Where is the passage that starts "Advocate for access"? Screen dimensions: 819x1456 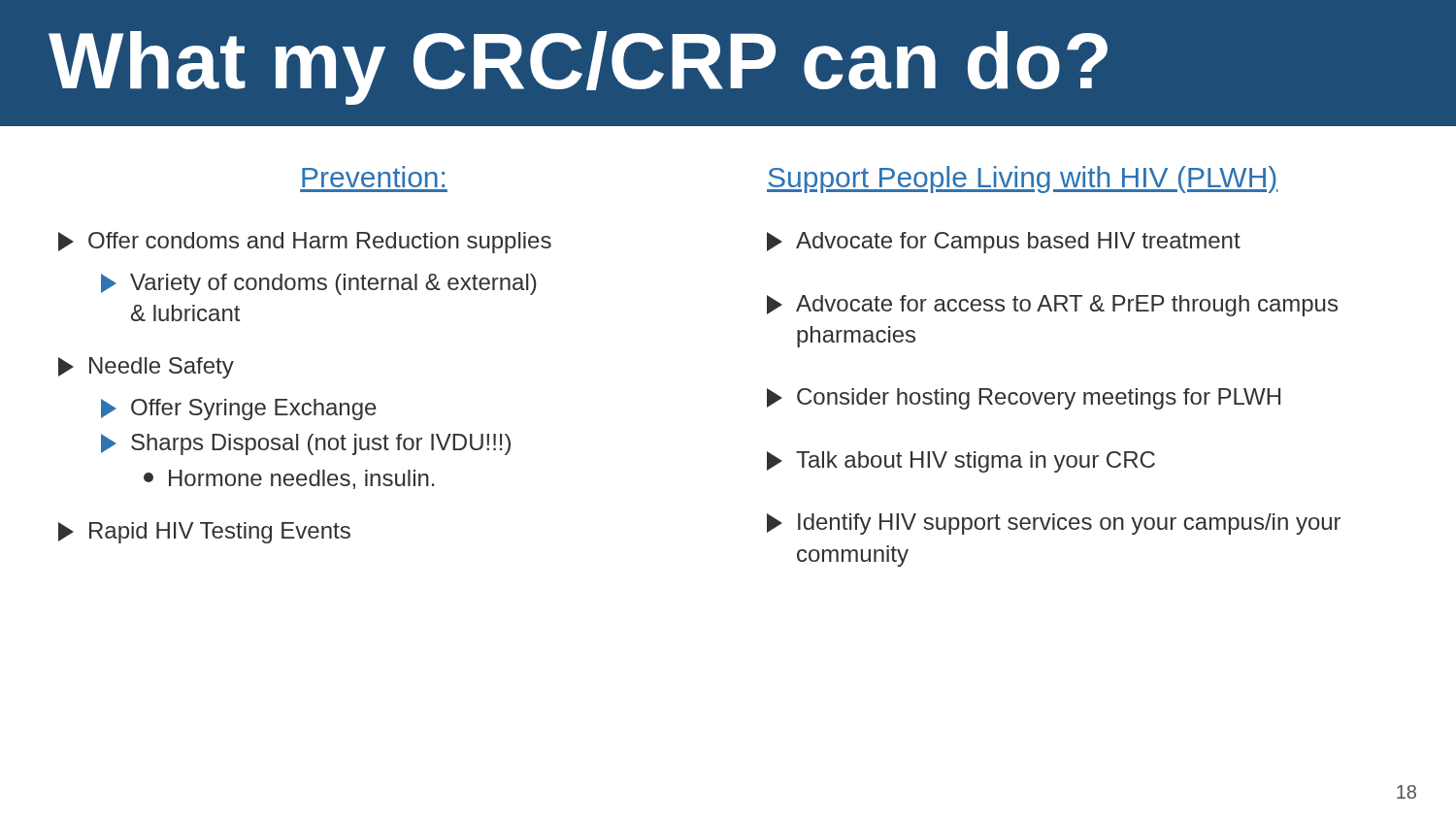pyautogui.click(x=1082, y=319)
